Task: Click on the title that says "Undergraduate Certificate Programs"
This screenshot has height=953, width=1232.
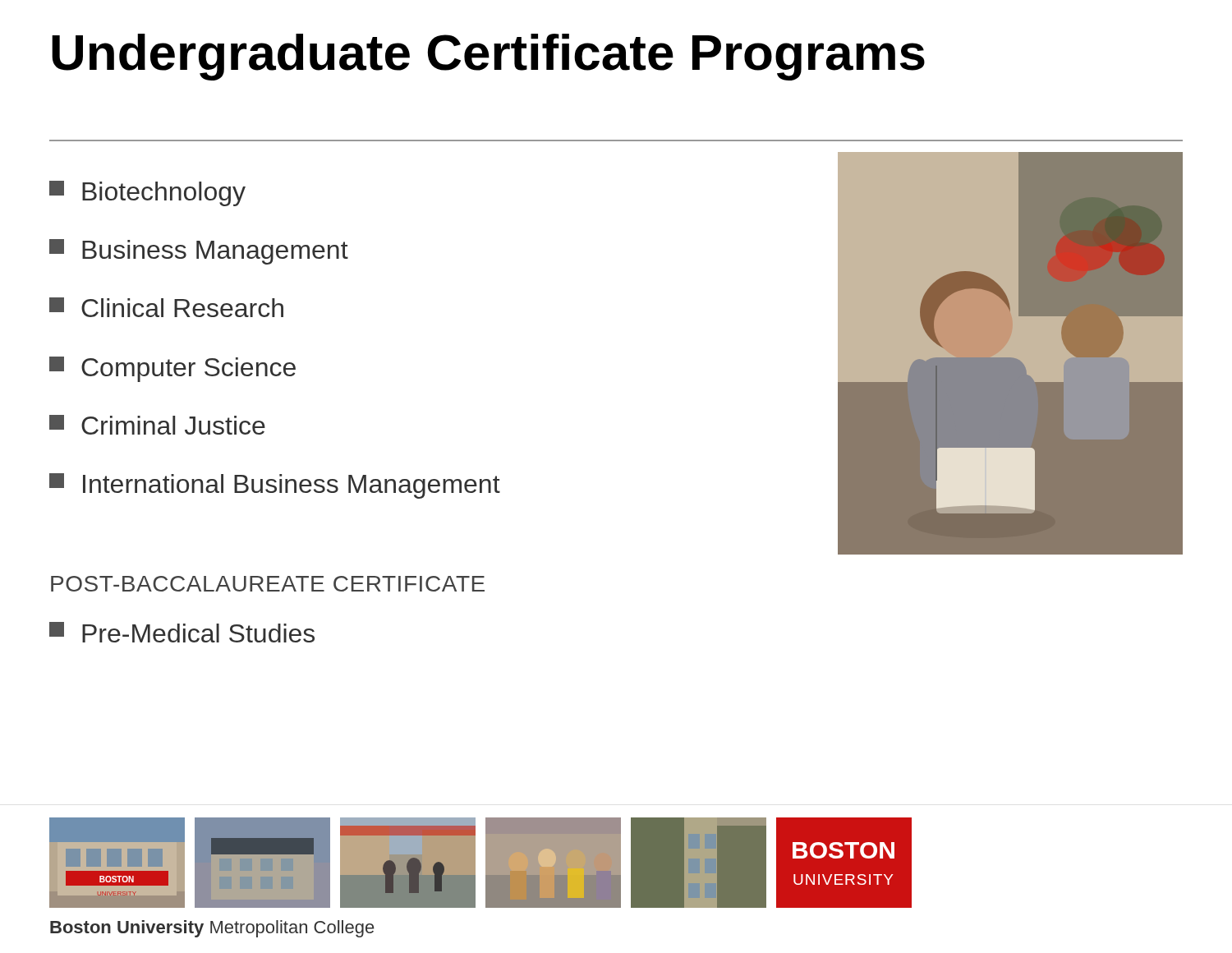Action: click(x=616, y=53)
